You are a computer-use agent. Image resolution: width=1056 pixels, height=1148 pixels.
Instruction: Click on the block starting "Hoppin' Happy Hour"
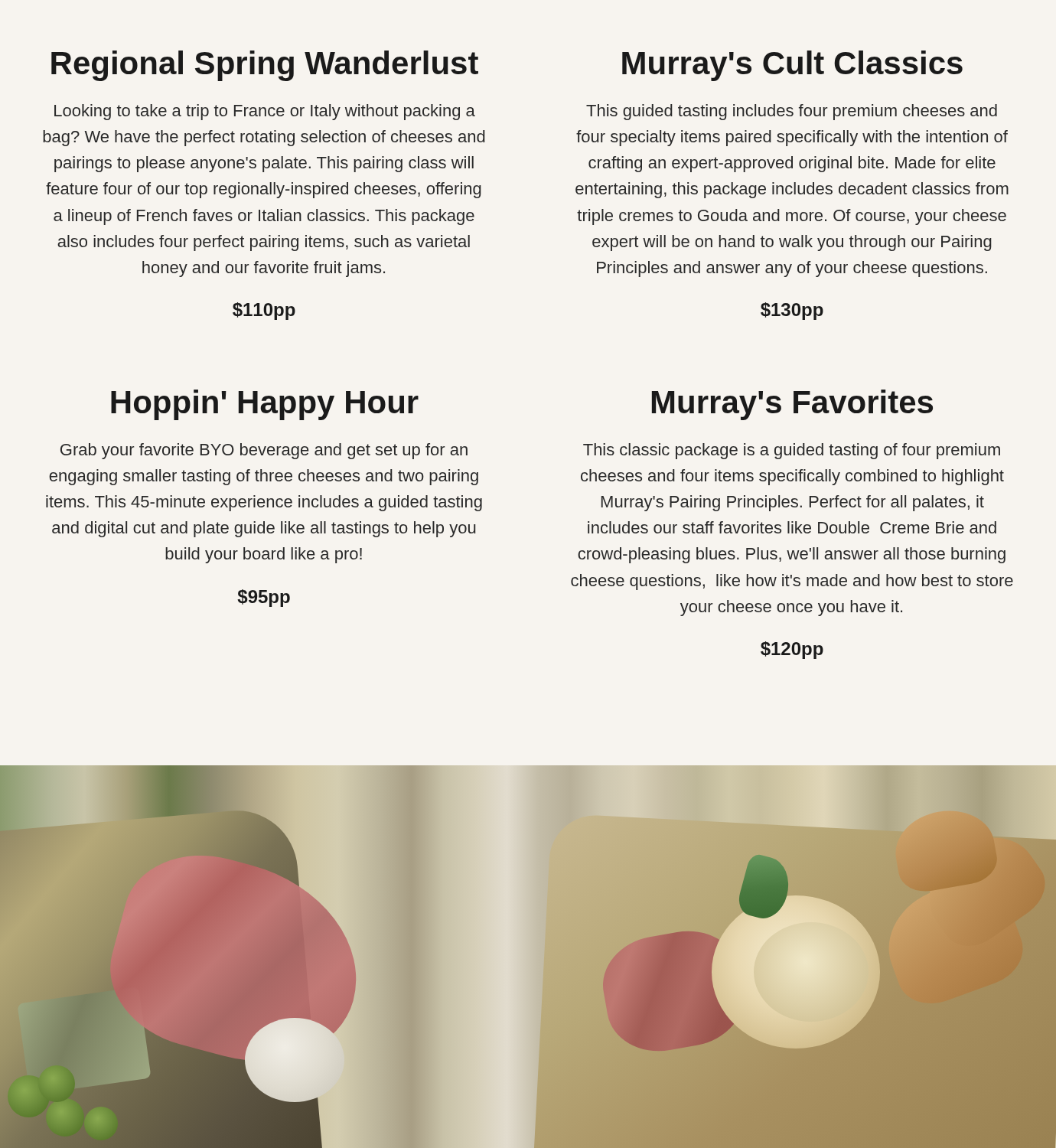264,402
